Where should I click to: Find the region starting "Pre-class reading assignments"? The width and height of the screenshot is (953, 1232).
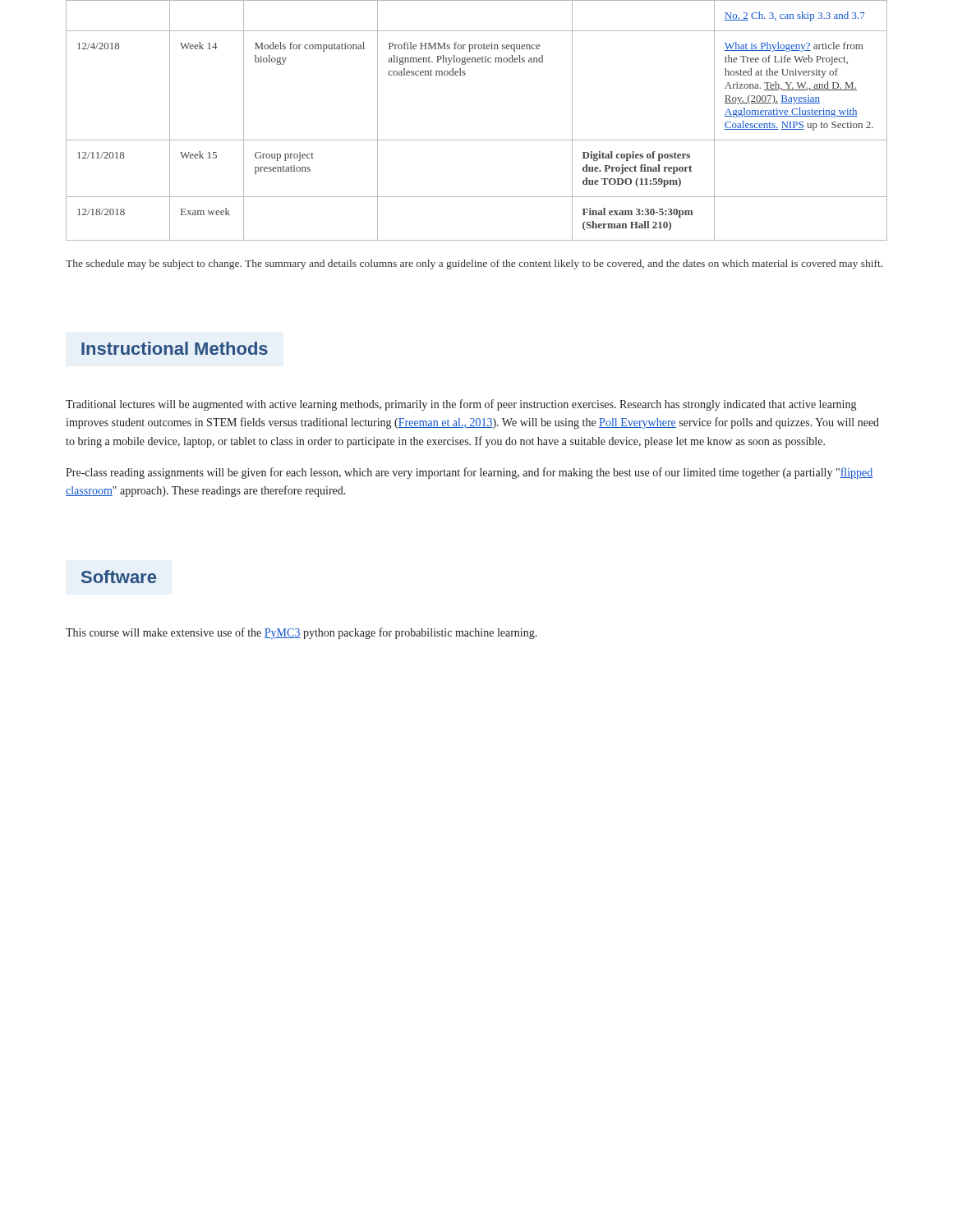pos(469,482)
